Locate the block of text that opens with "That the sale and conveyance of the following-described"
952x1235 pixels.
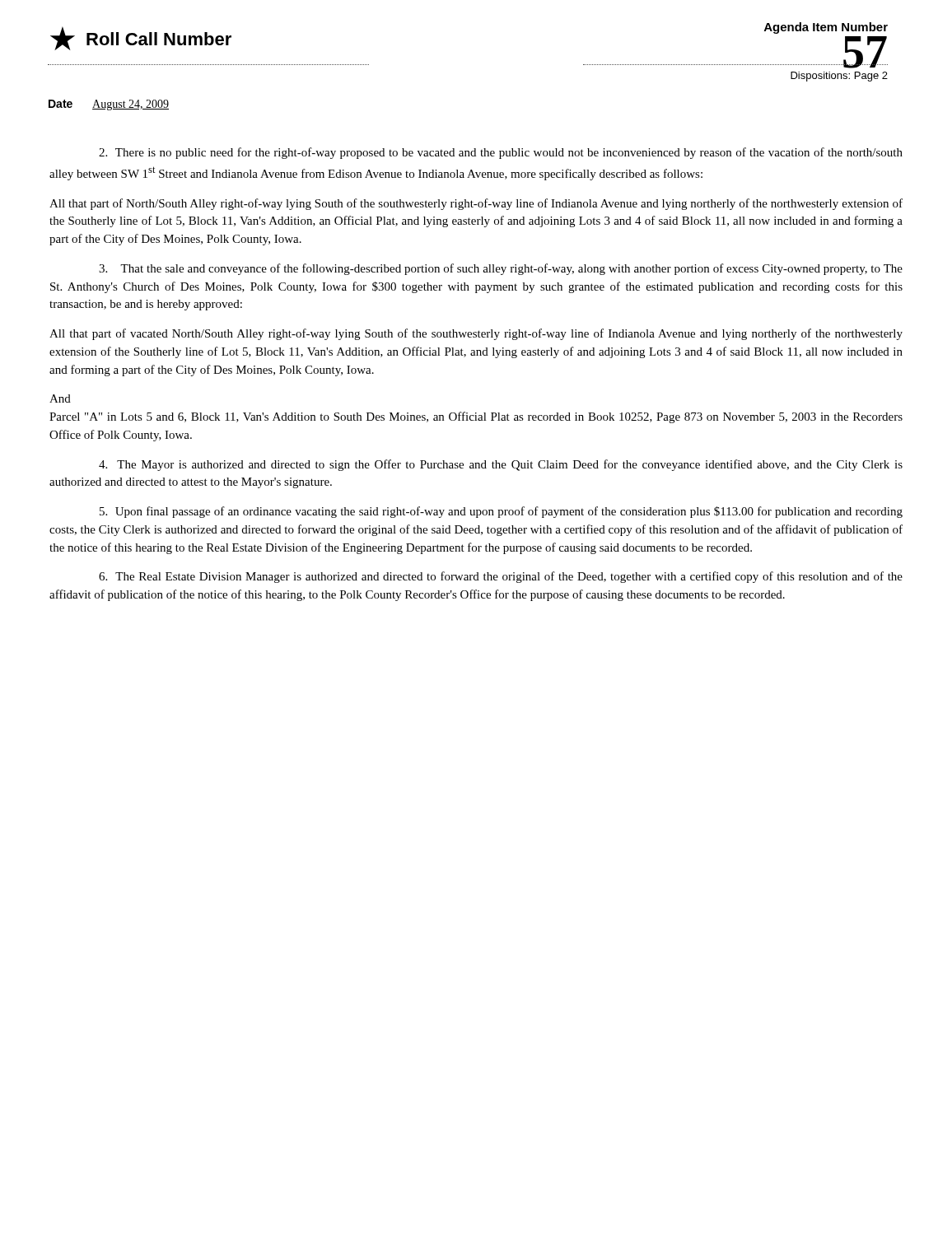coord(476,286)
